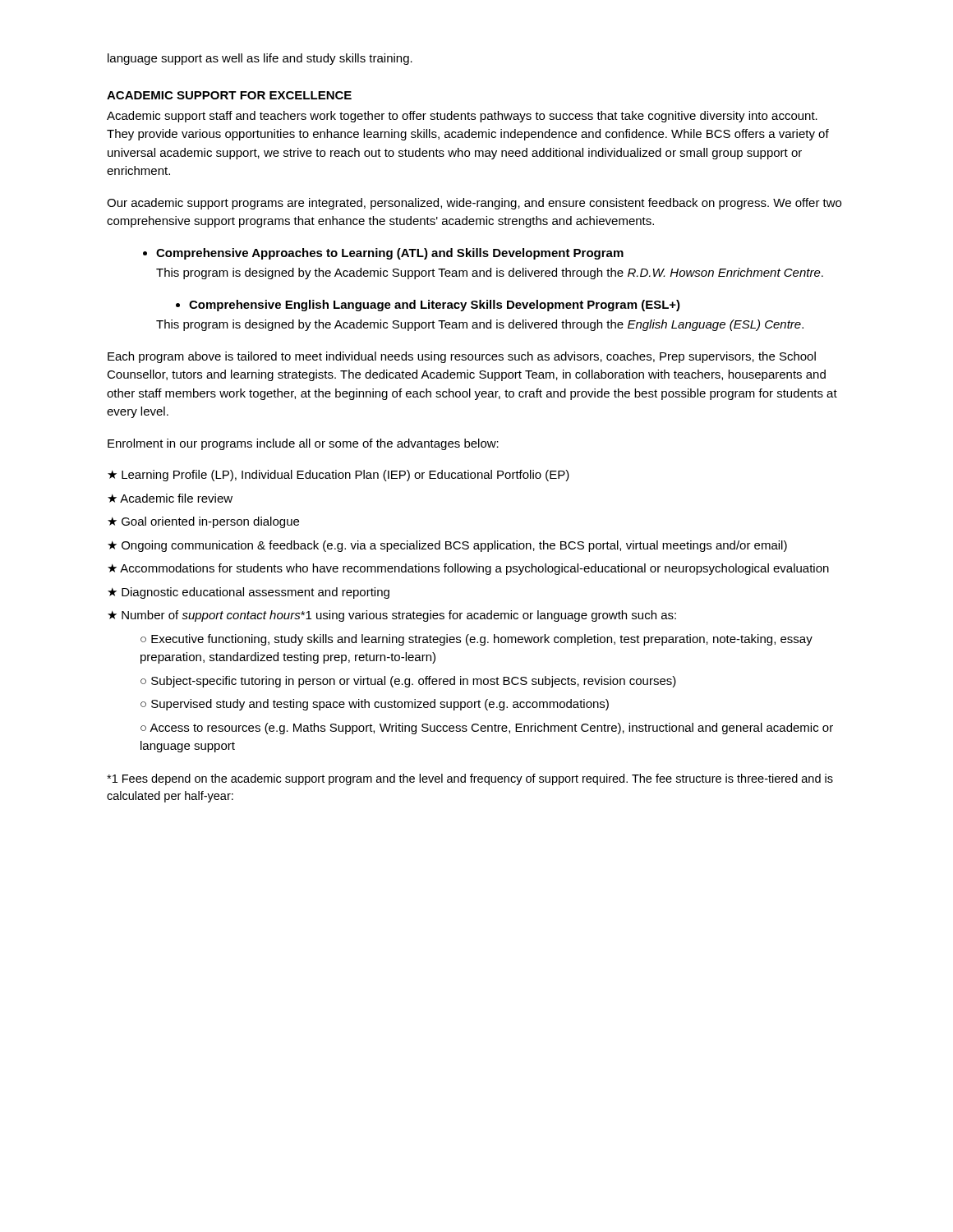Click the passage that begins "Number of support"

(399, 615)
